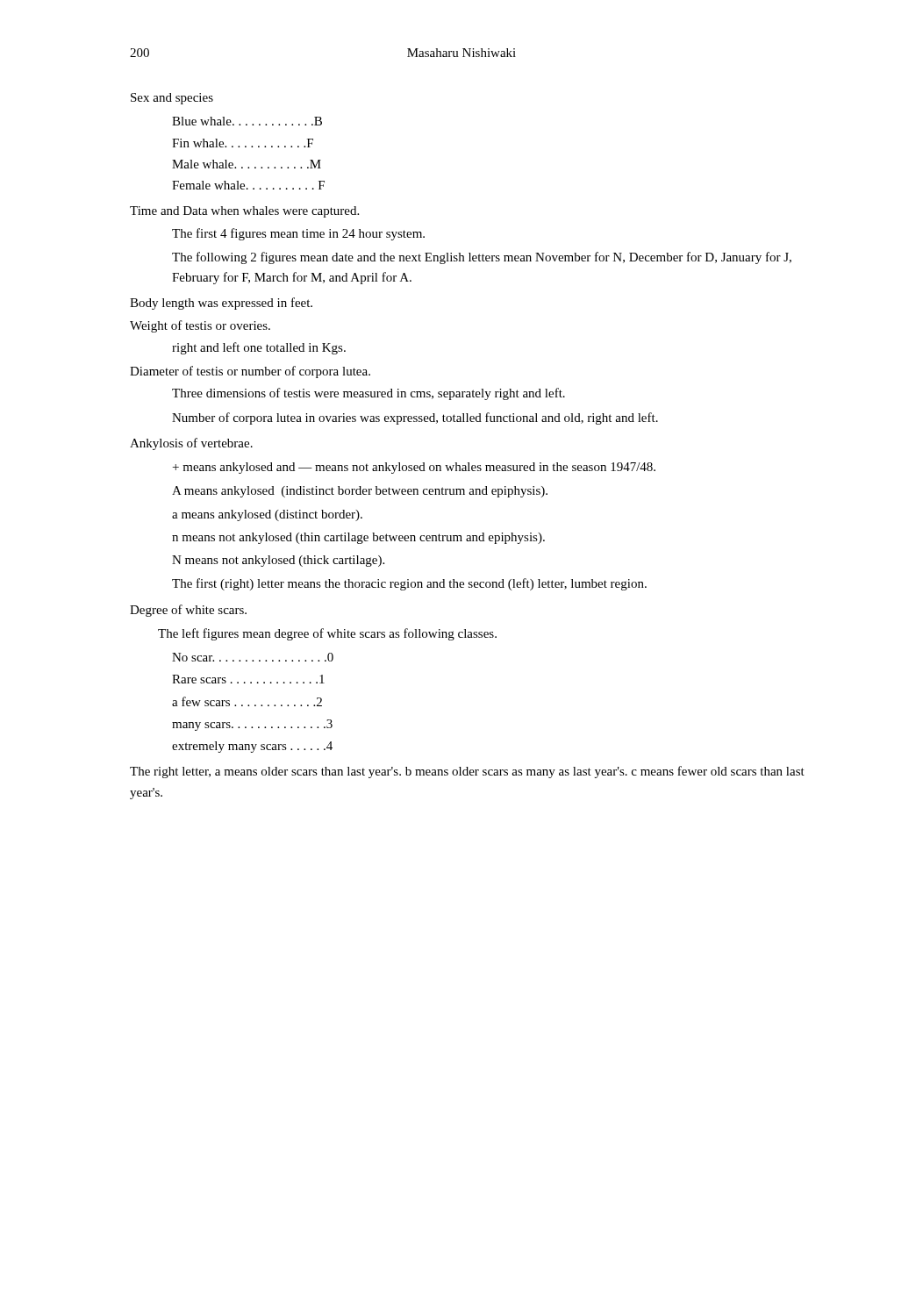Locate the block of text that opens with "Fin whale. . . . . . ."

[243, 143]
